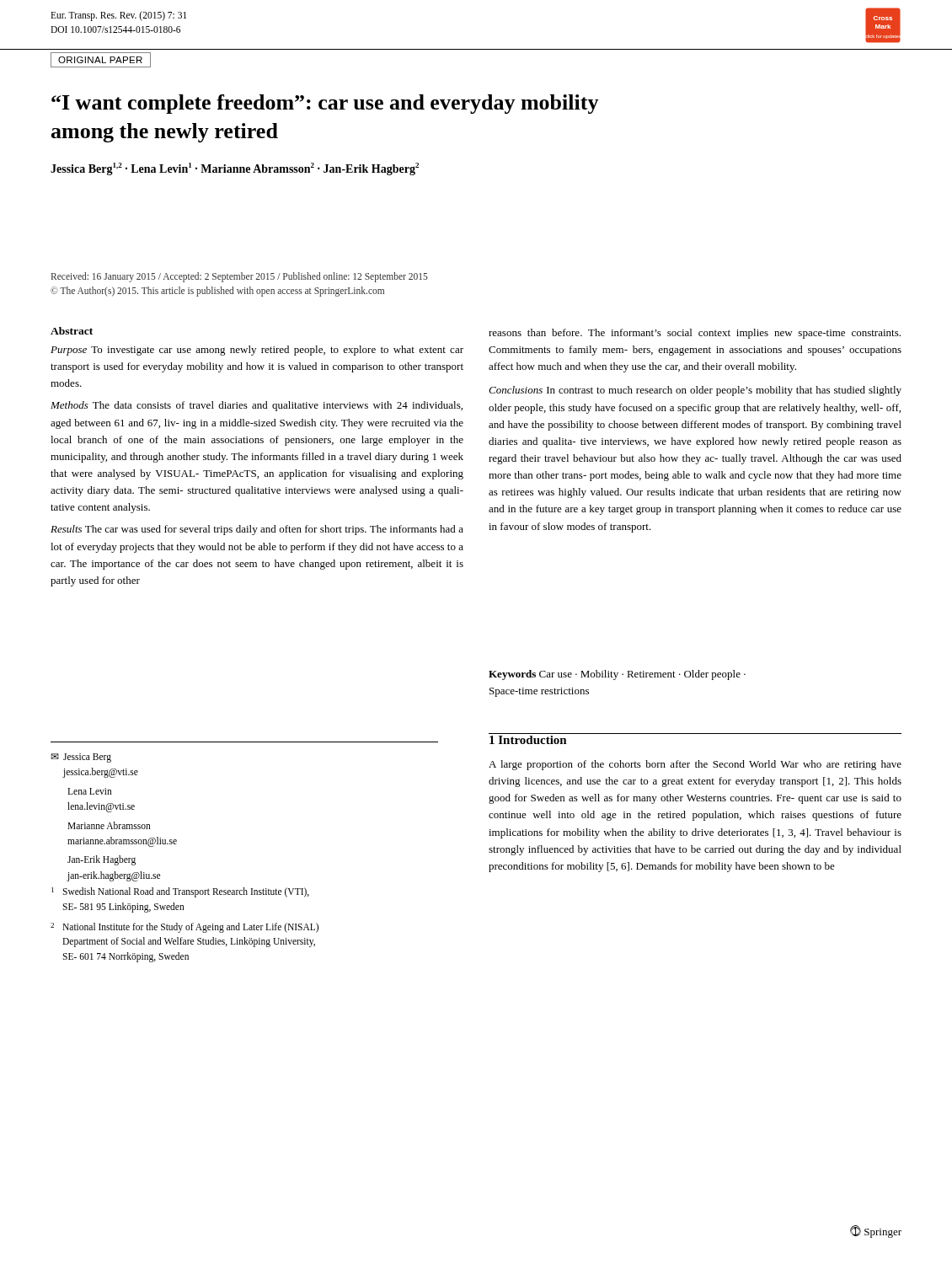Point to the block beginning "Jessica Berg1,2 · Lena Levin1"
The height and width of the screenshot is (1264, 952).
coord(235,168)
